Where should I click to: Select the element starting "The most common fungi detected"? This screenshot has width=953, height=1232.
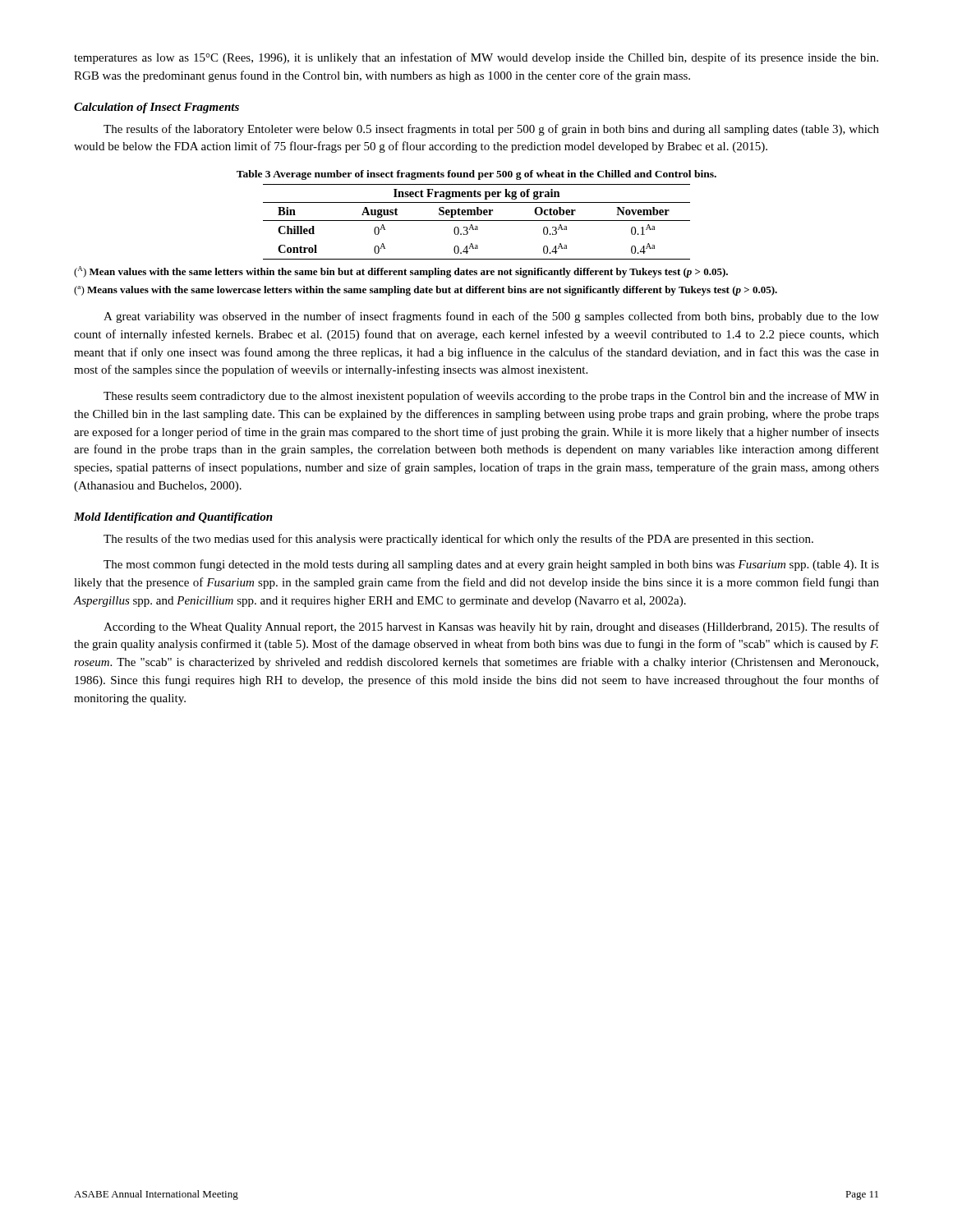[x=476, y=583]
